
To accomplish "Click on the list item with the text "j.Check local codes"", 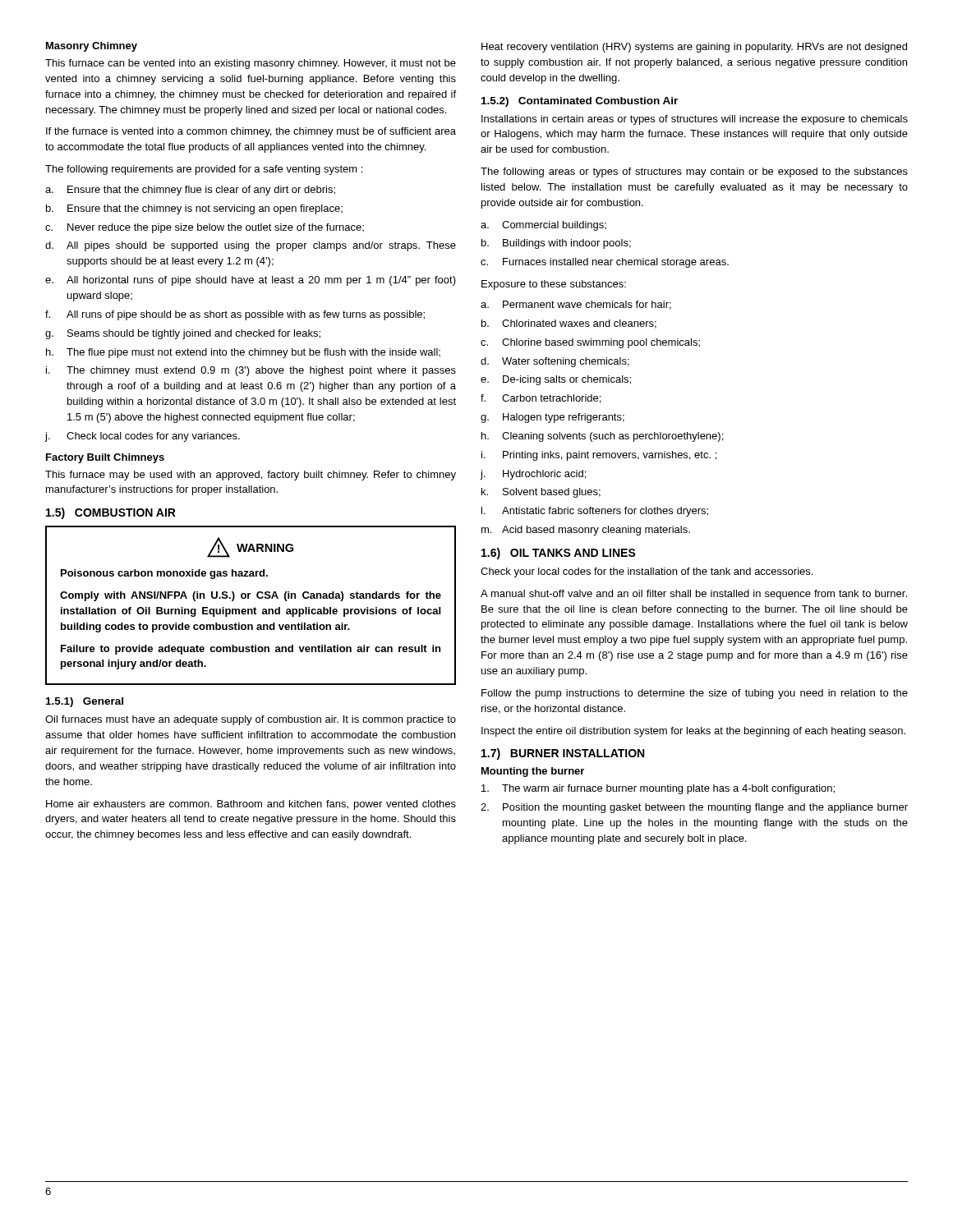I will [x=142, y=437].
